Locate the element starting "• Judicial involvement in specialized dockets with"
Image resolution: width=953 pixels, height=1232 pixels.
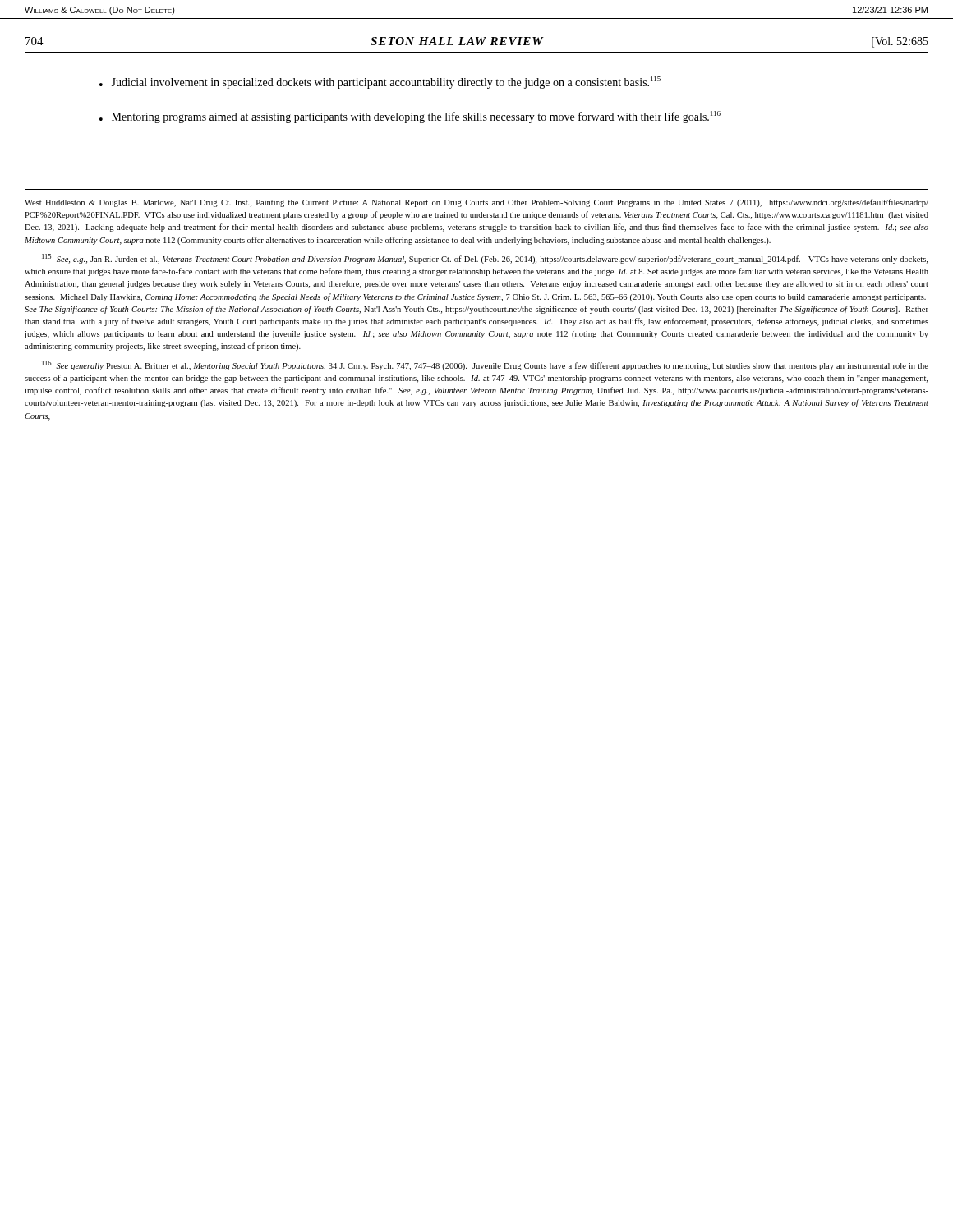[x=380, y=85]
